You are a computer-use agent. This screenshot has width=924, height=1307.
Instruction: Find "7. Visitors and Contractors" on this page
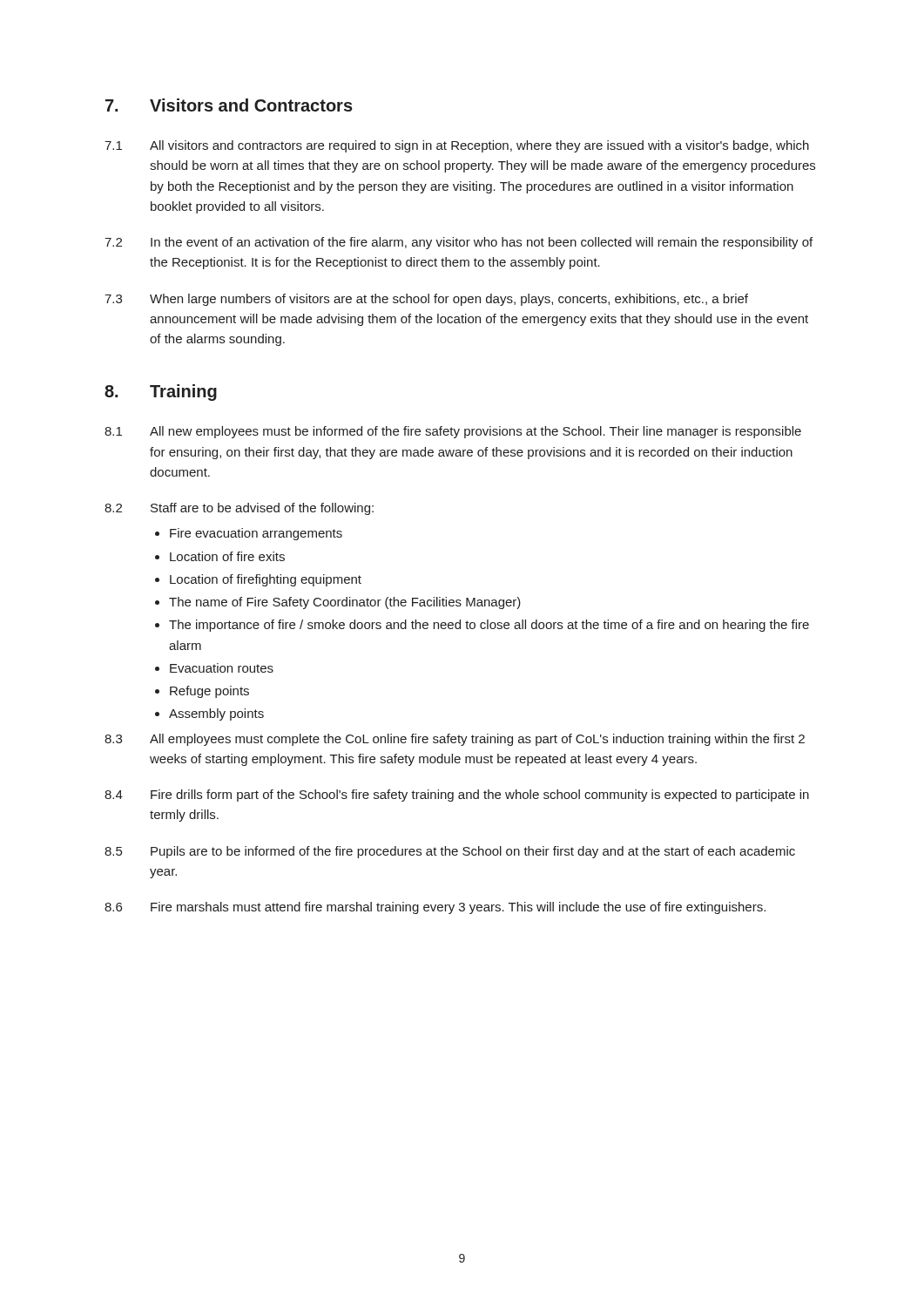pyautogui.click(x=229, y=106)
